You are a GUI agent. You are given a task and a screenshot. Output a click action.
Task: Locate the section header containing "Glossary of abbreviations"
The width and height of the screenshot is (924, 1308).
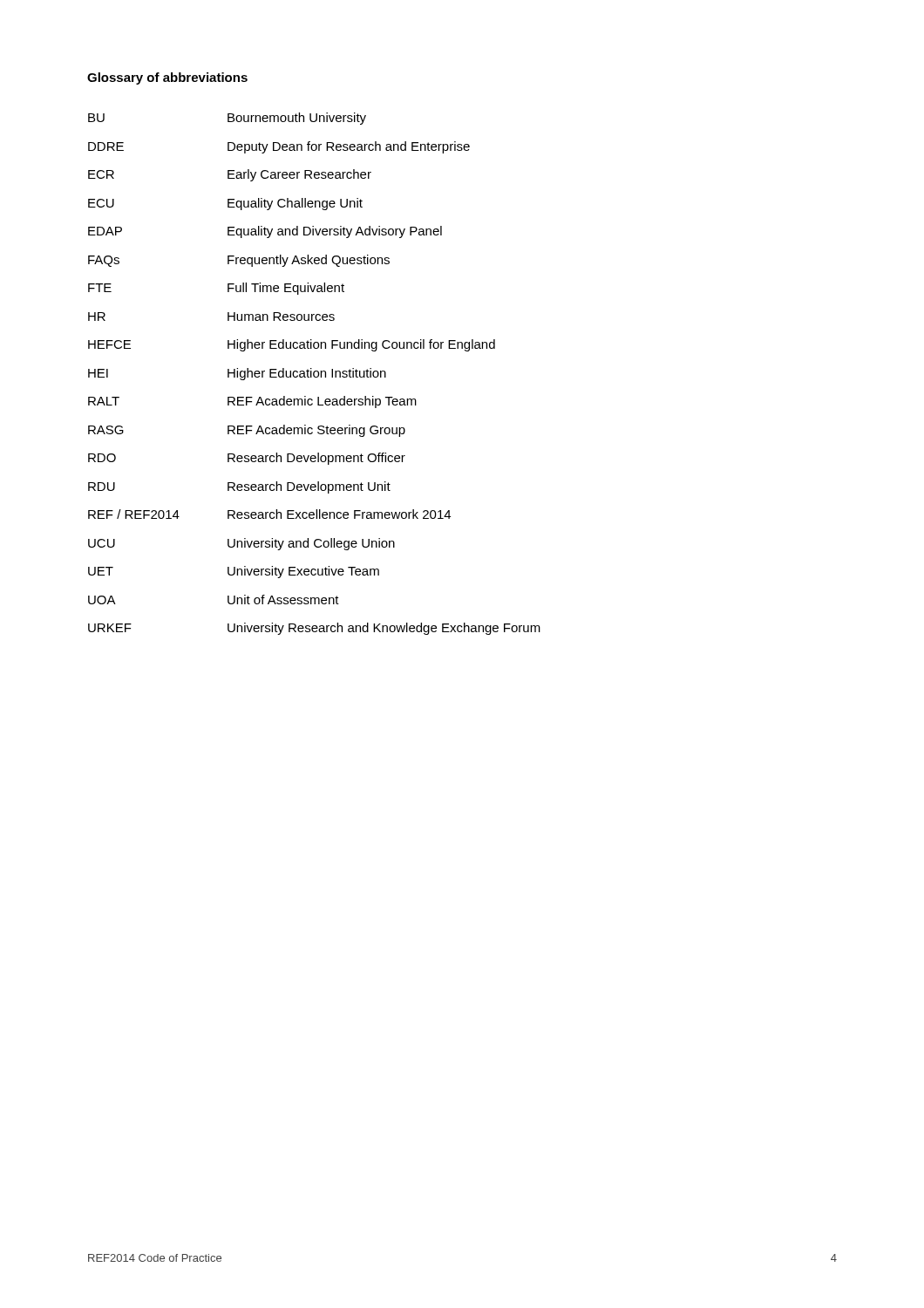pyautogui.click(x=167, y=77)
